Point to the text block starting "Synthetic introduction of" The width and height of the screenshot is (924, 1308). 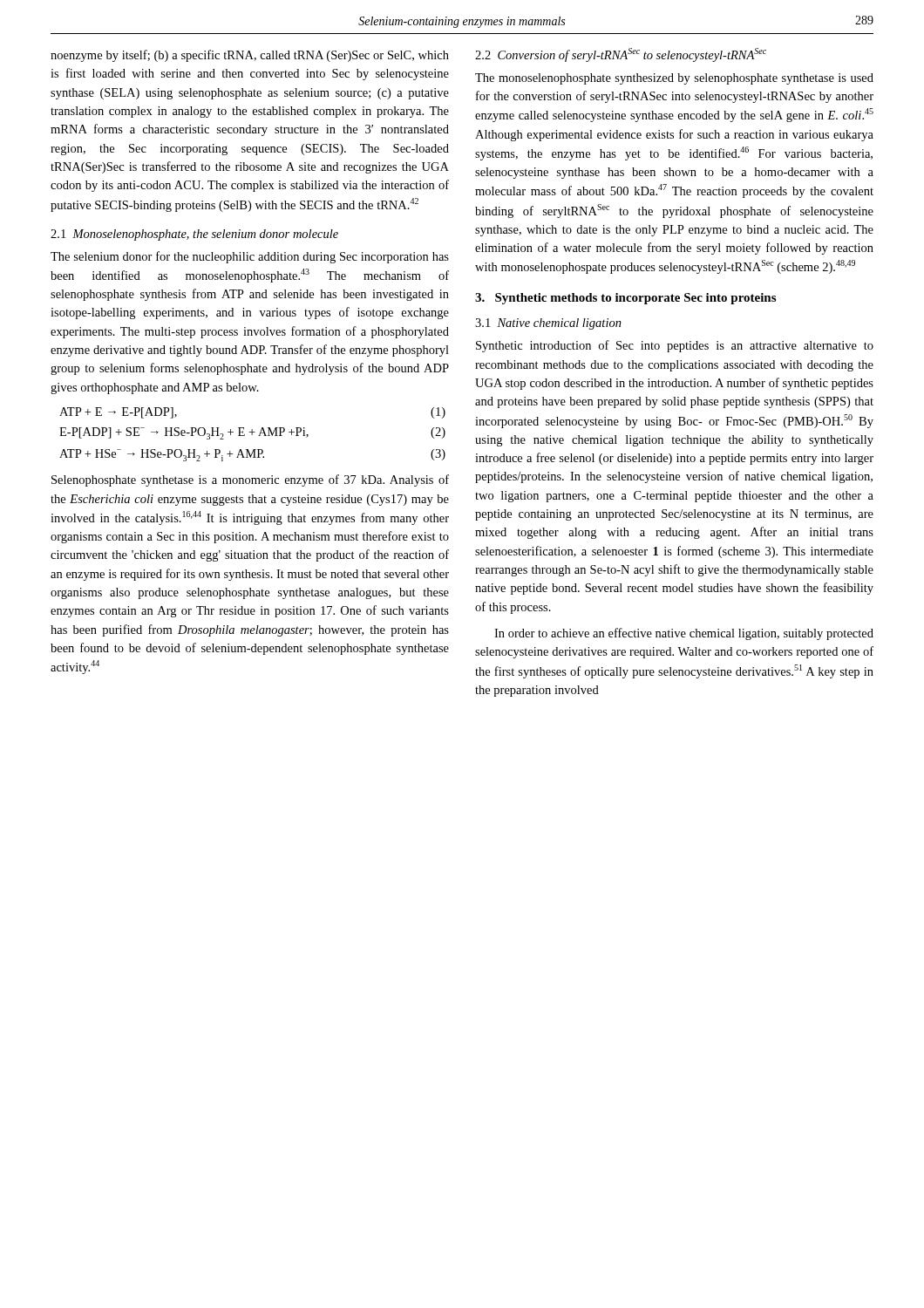click(674, 518)
